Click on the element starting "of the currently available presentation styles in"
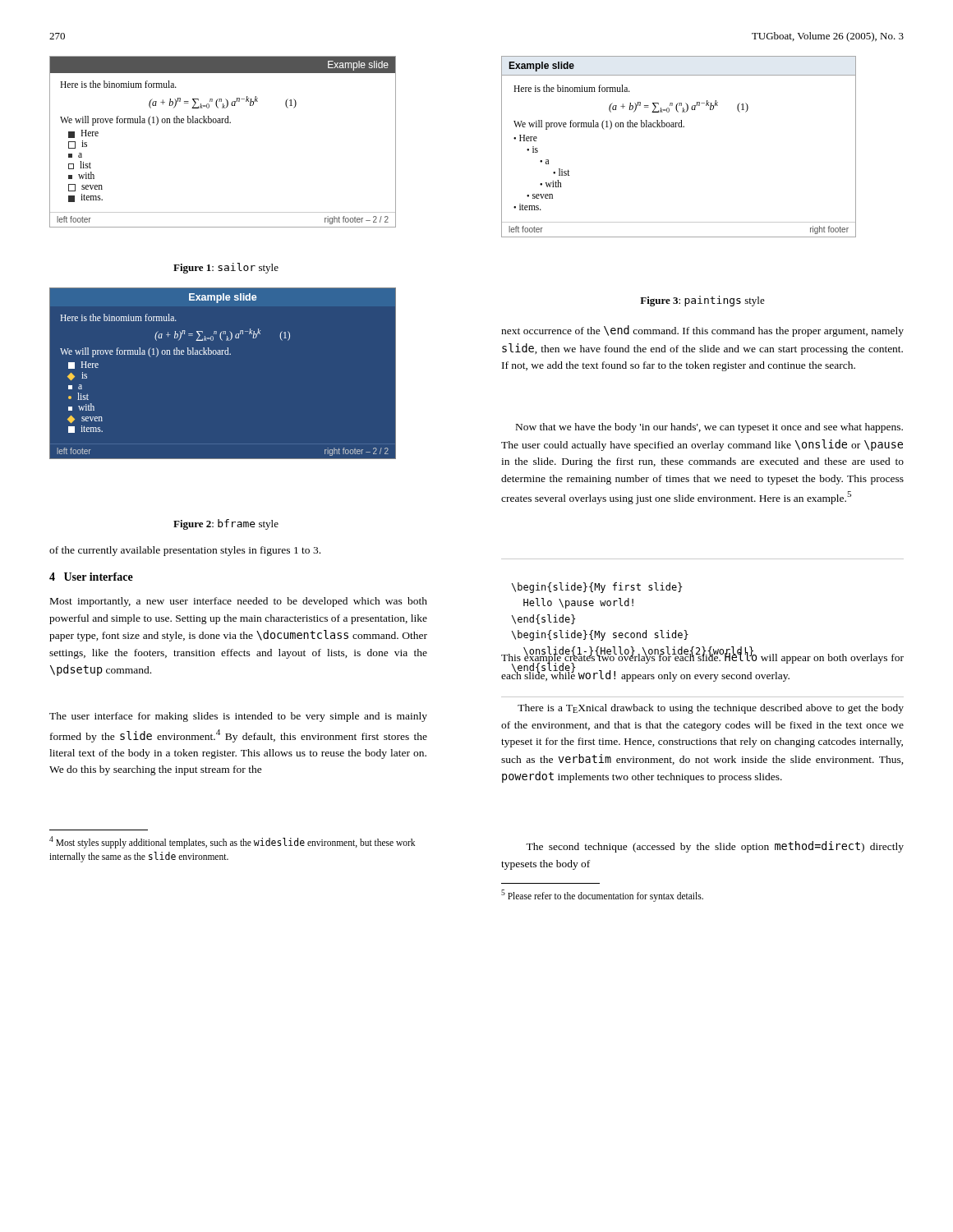 coord(185,550)
